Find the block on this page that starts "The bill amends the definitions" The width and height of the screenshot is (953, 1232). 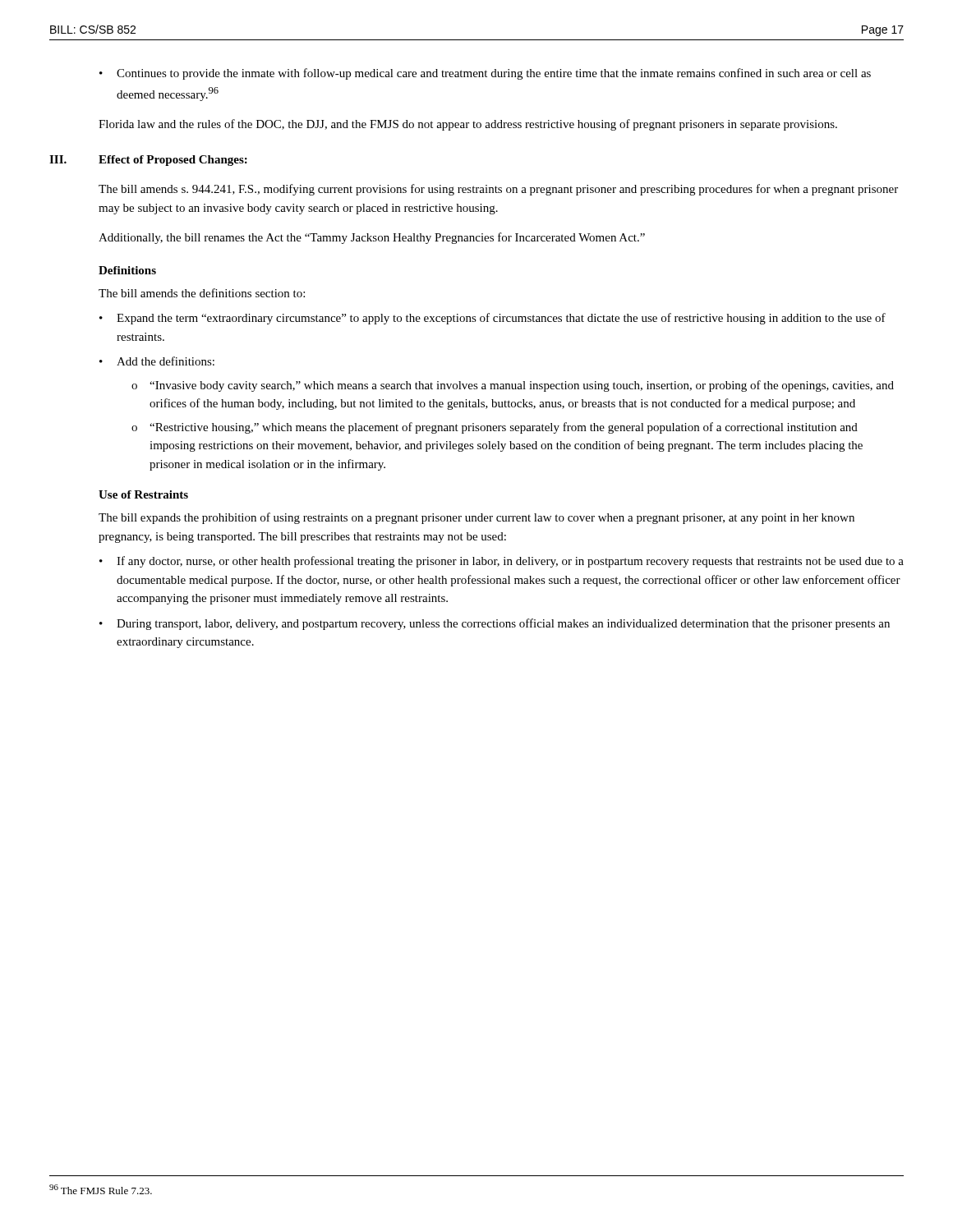click(202, 293)
